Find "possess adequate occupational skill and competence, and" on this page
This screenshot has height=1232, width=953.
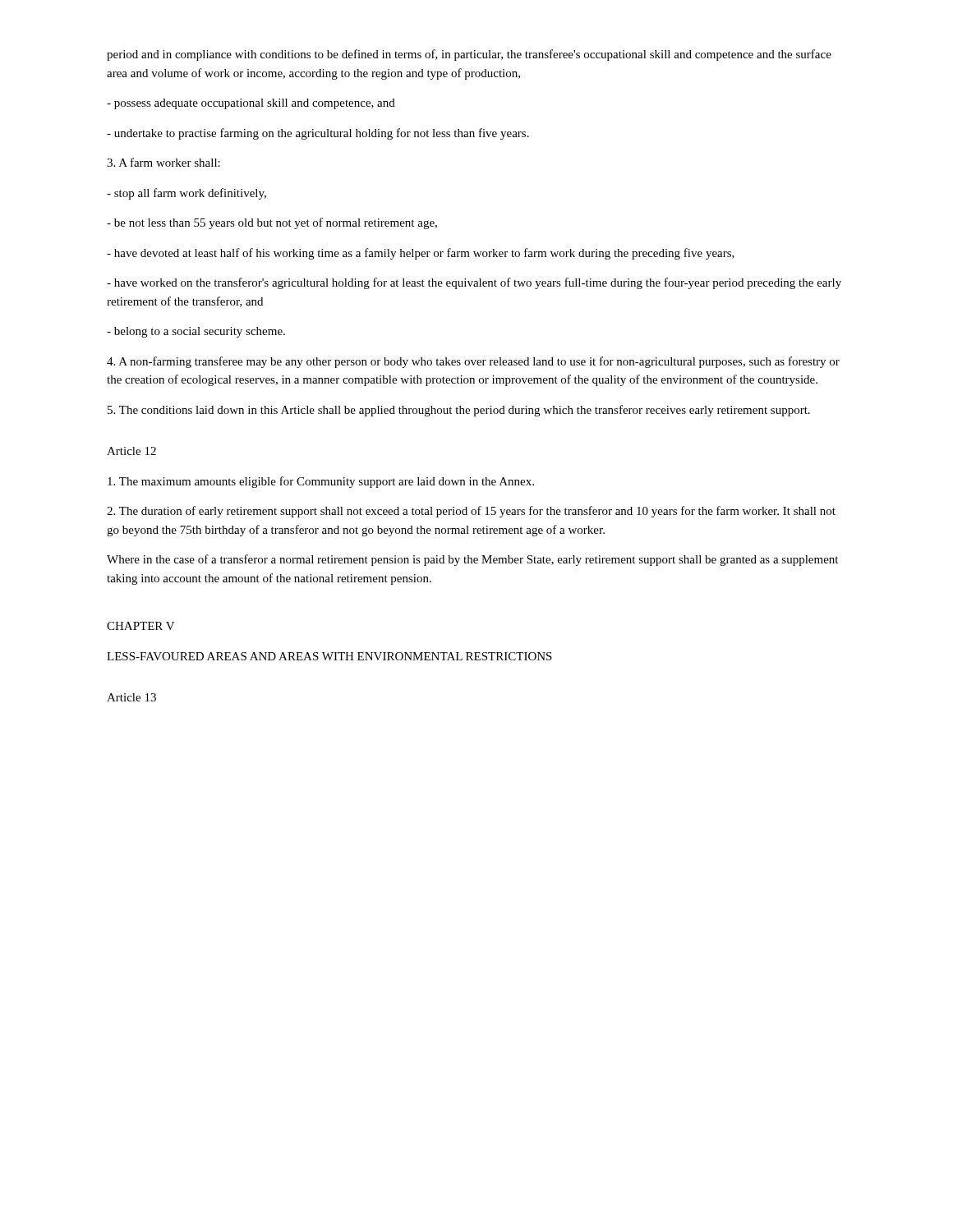pos(251,103)
